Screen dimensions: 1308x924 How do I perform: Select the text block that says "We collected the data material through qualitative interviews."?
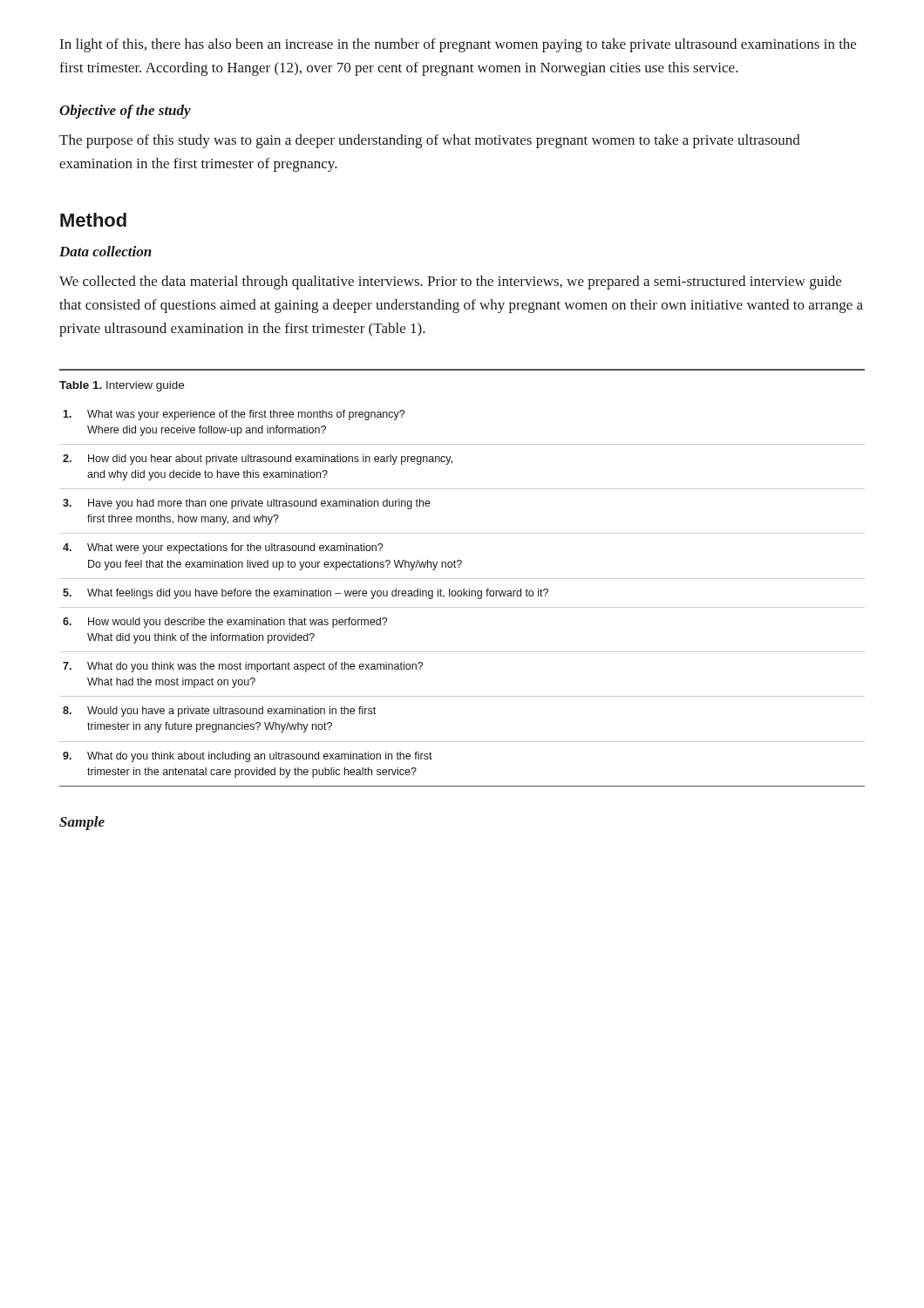tap(461, 305)
